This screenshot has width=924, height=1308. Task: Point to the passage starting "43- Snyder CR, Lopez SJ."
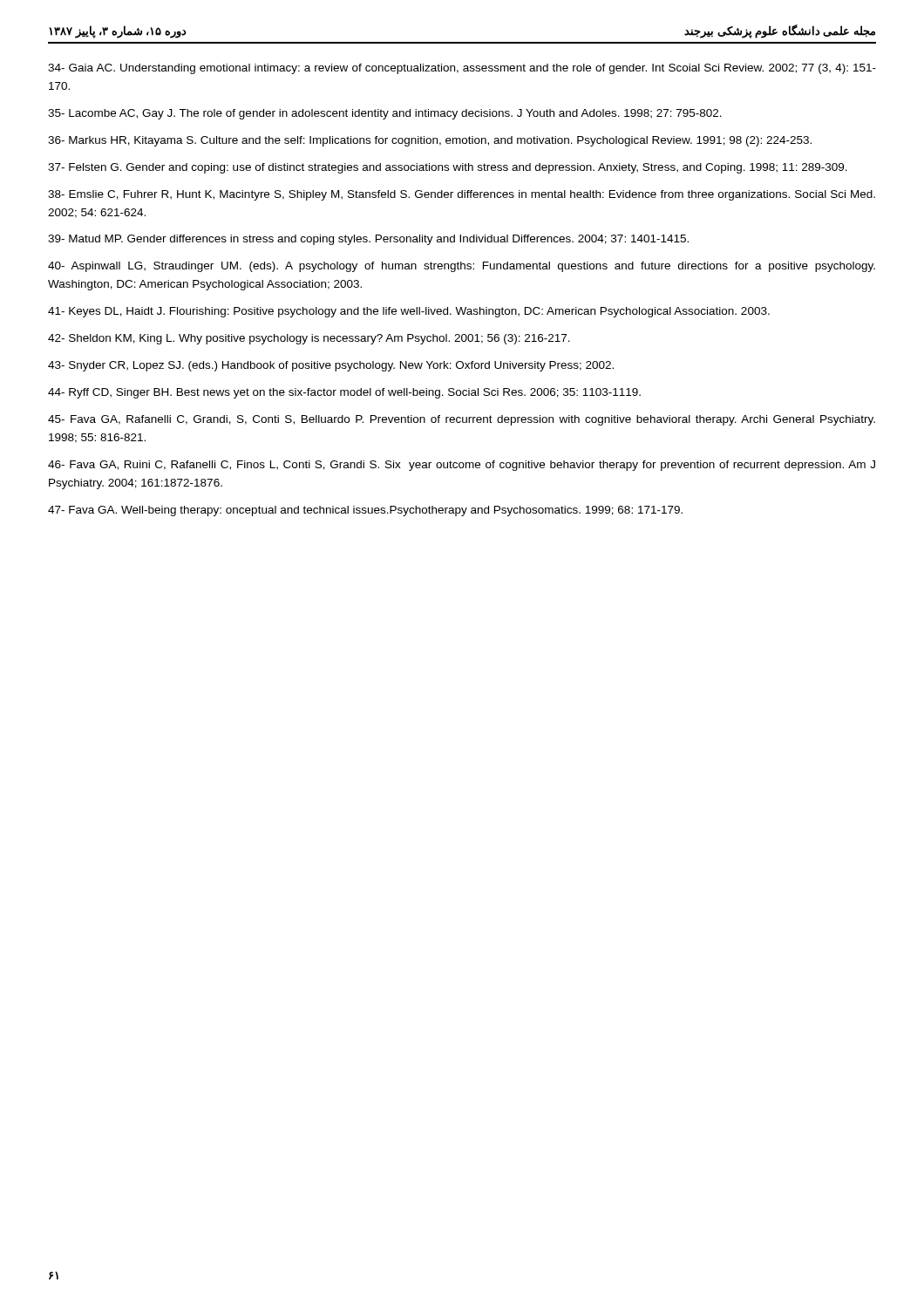pyautogui.click(x=331, y=365)
